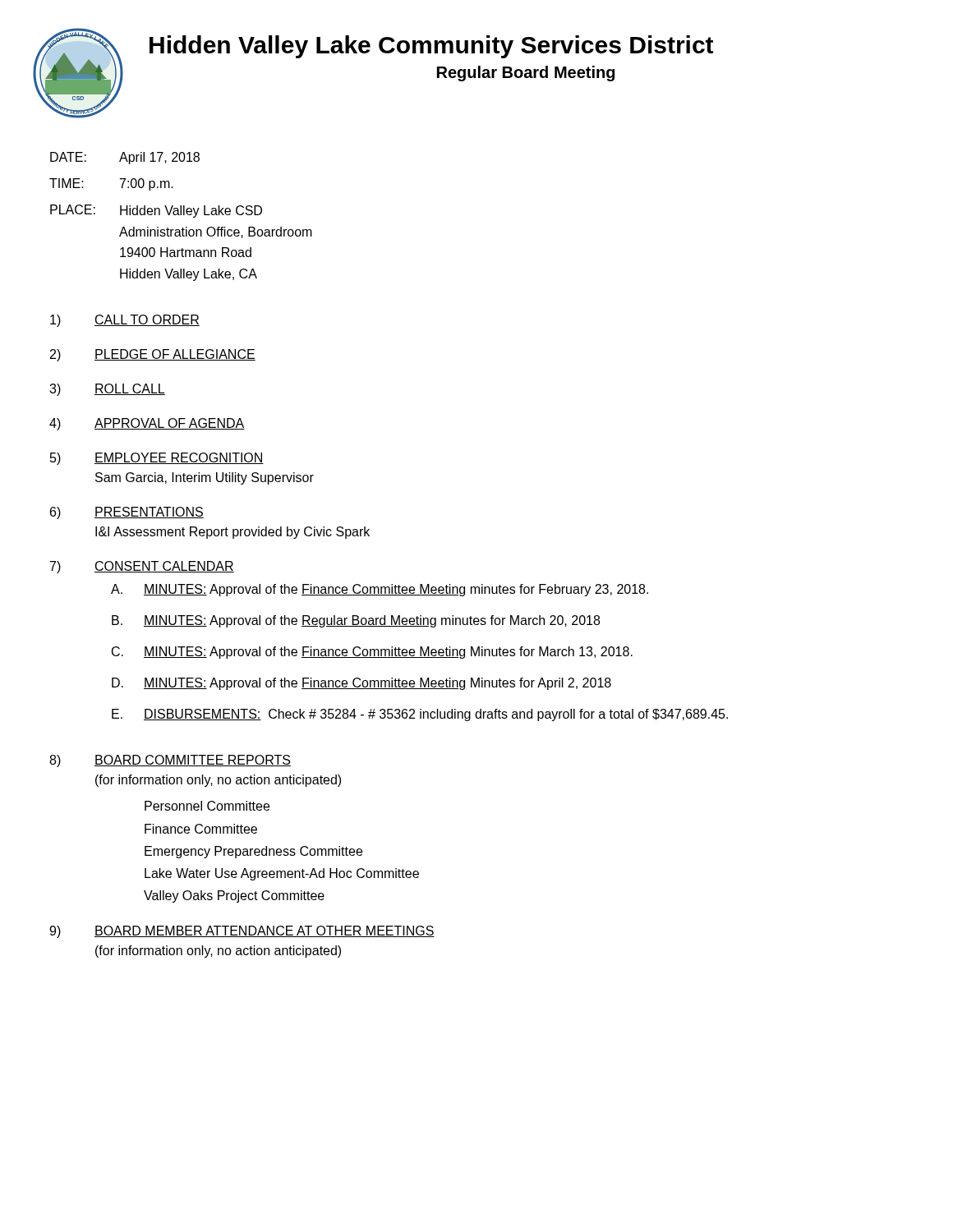Click the passage that begins "8) BOARD COMMITTEE REPORTS (for"
The width and height of the screenshot is (953, 1232).
coord(170,761)
